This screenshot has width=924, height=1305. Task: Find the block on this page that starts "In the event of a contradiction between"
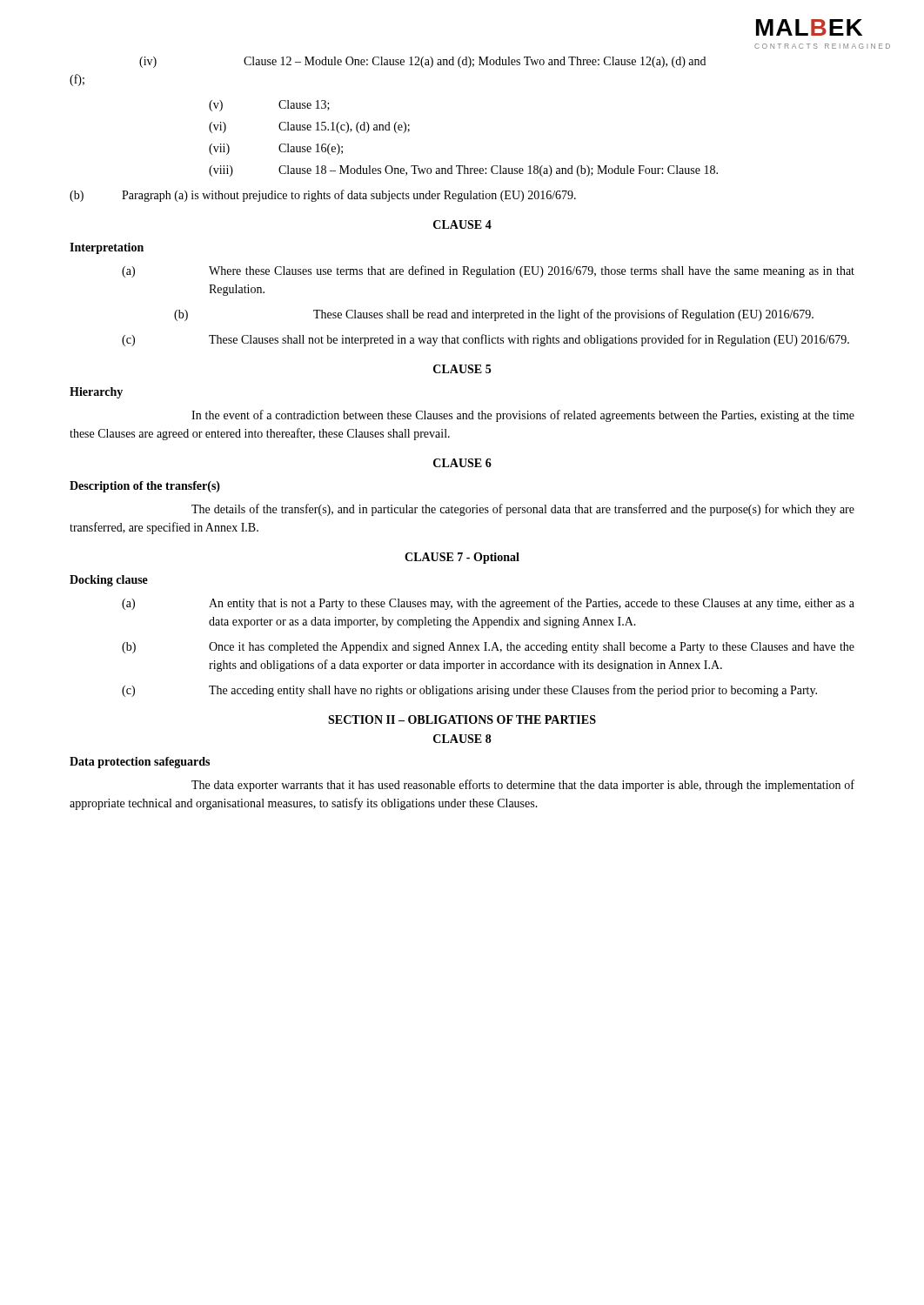coord(462,425)
